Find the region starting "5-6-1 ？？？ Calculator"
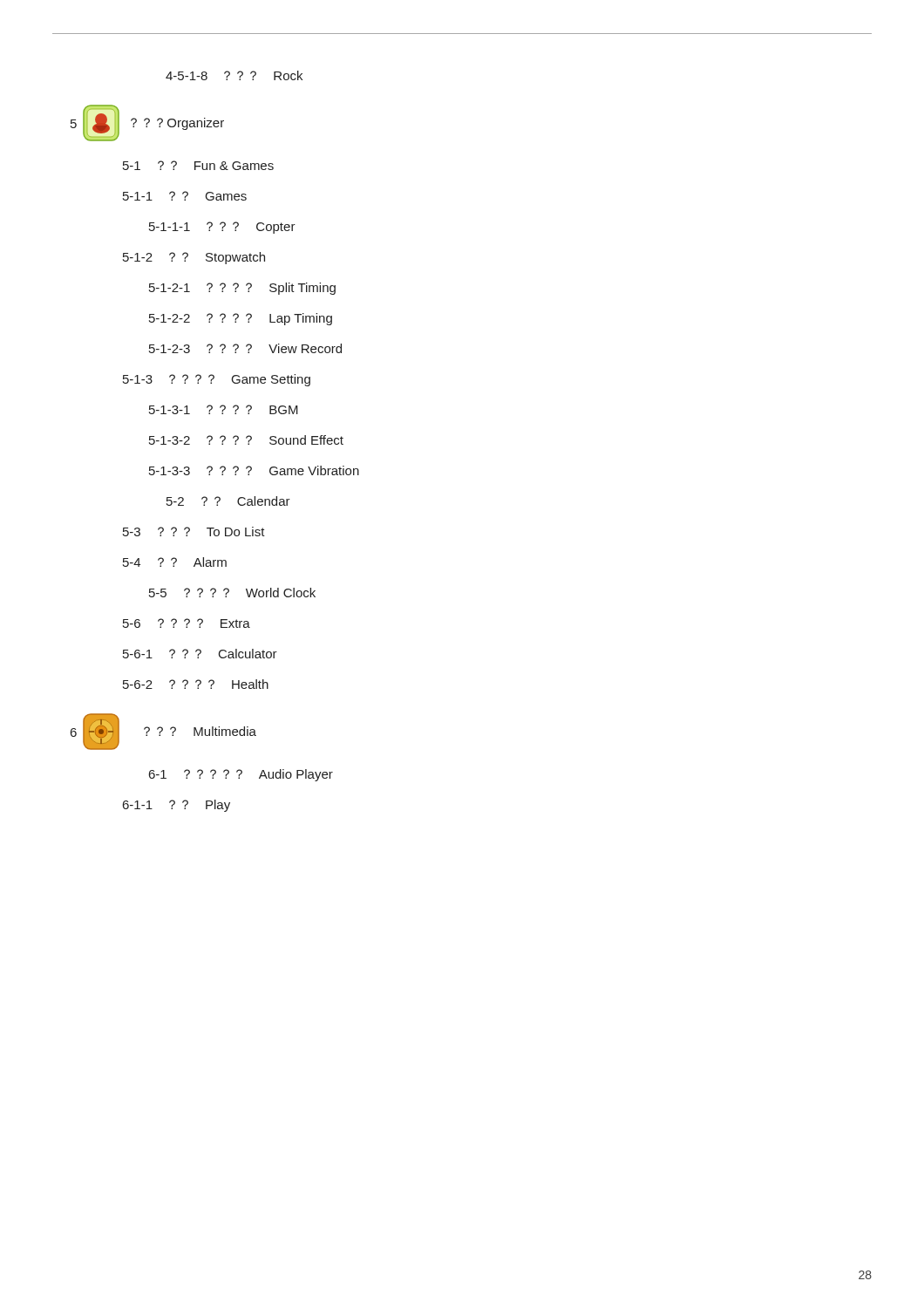This screenshot has width=924, height=1308. coord(199,654)
